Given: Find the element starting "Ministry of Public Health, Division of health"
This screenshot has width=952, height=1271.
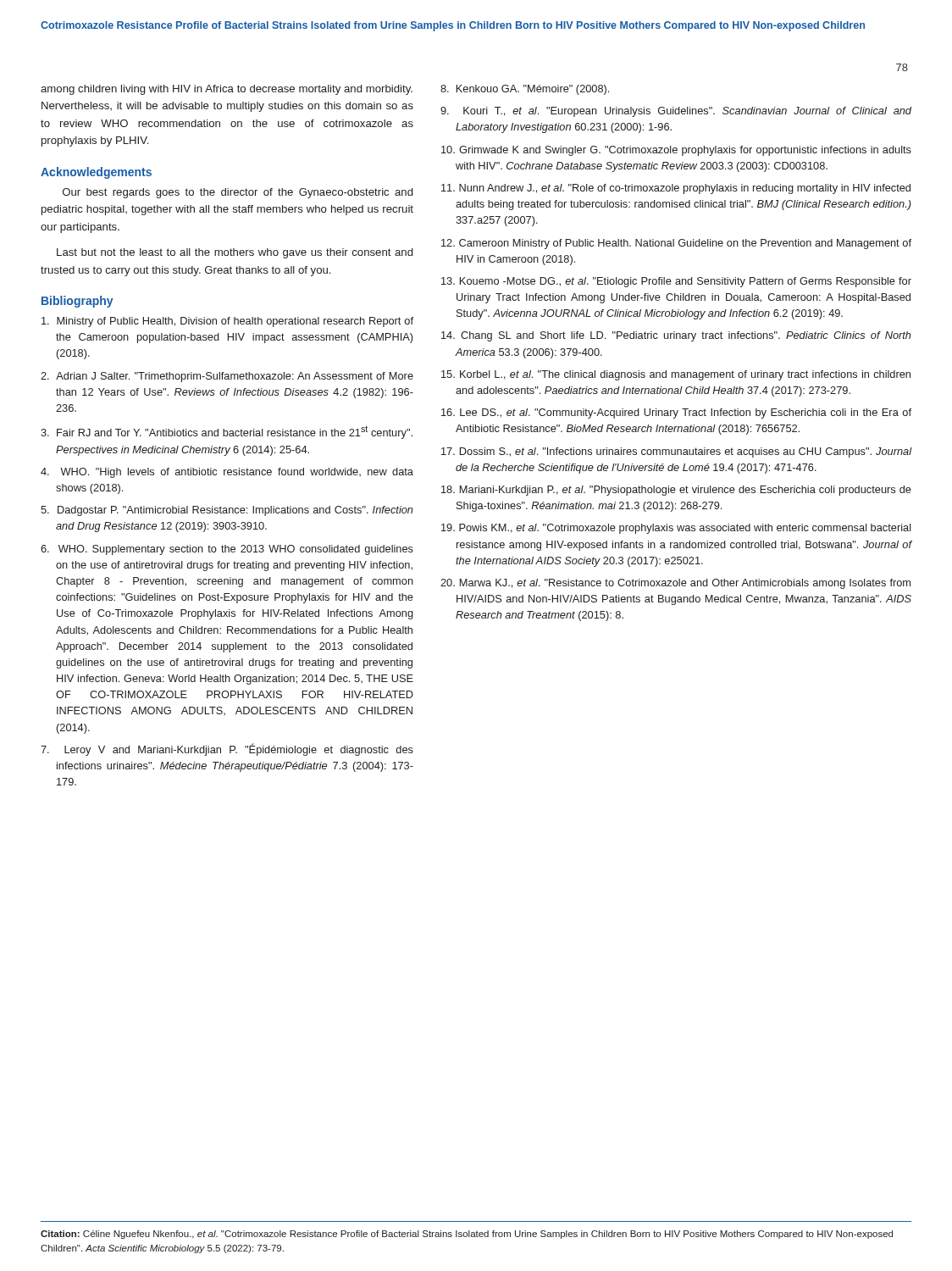Looking at the screenshot, I should coord(227,337).
